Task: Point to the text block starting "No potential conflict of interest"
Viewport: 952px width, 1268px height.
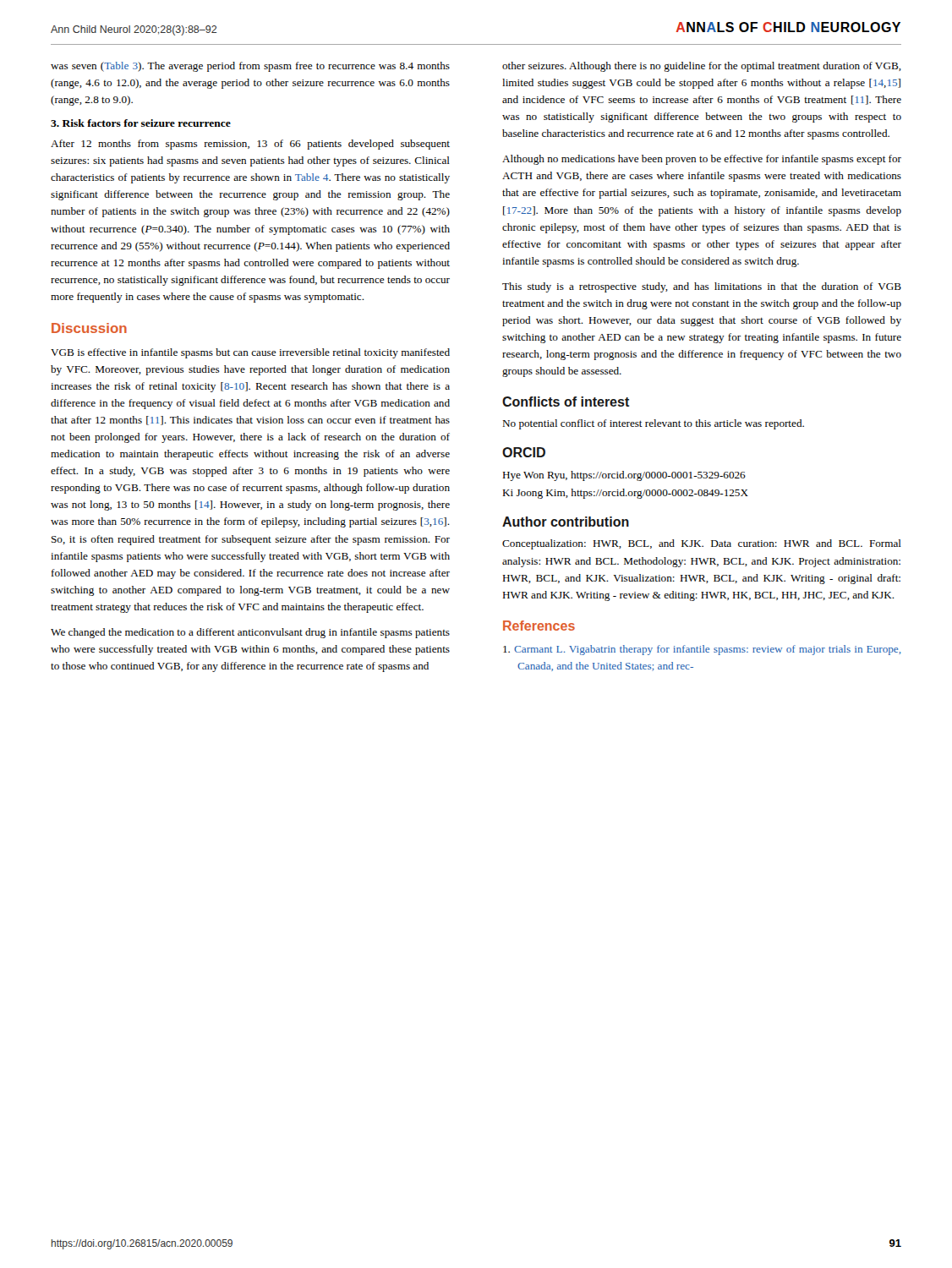Action: [x=653, y=423]
